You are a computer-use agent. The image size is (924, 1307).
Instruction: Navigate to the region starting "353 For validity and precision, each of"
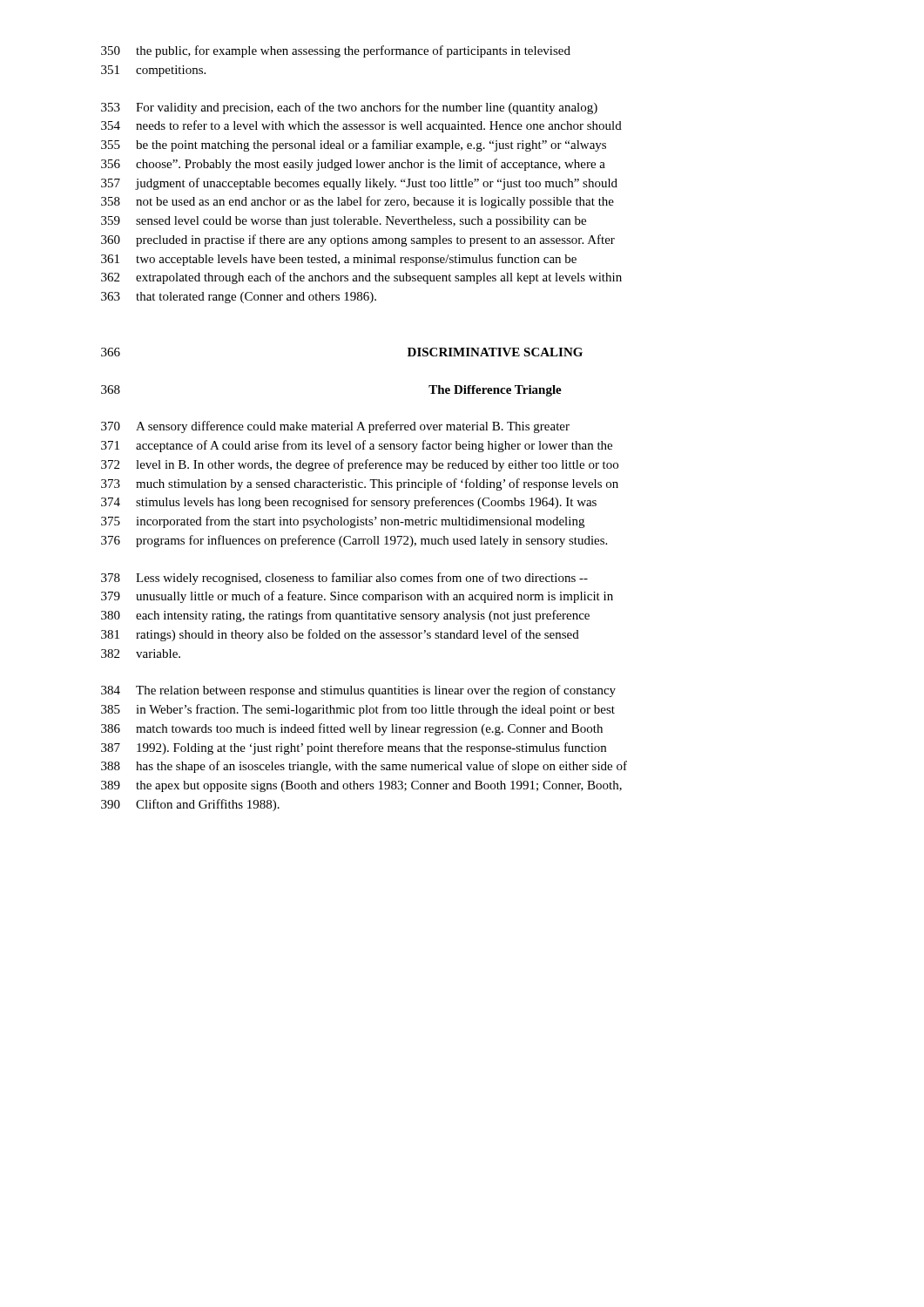tap(471, 202)
